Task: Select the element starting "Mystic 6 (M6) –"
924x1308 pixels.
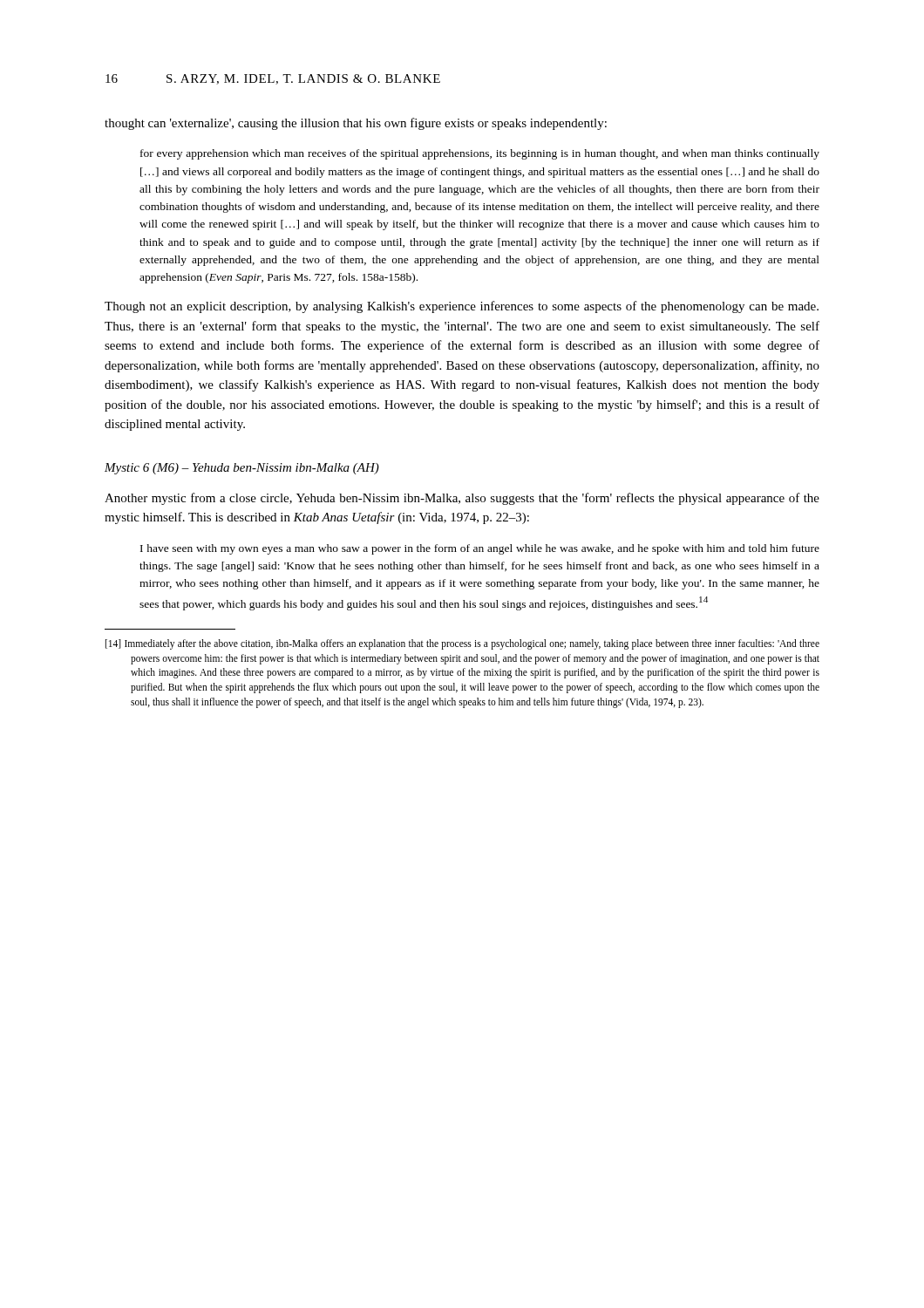Action: tap(242, 467)
